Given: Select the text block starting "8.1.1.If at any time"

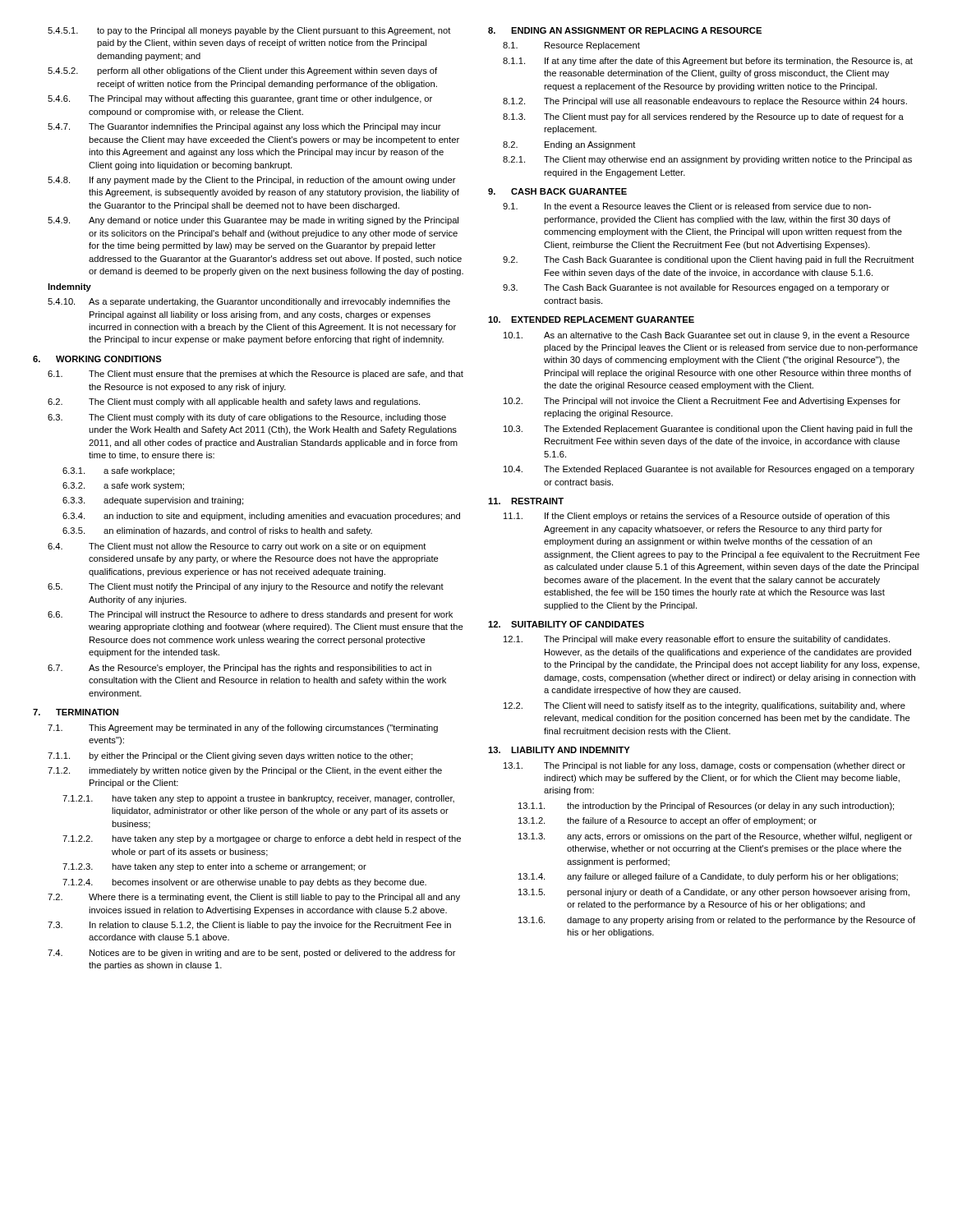Looking at the screenshot, I should (711, 74).
